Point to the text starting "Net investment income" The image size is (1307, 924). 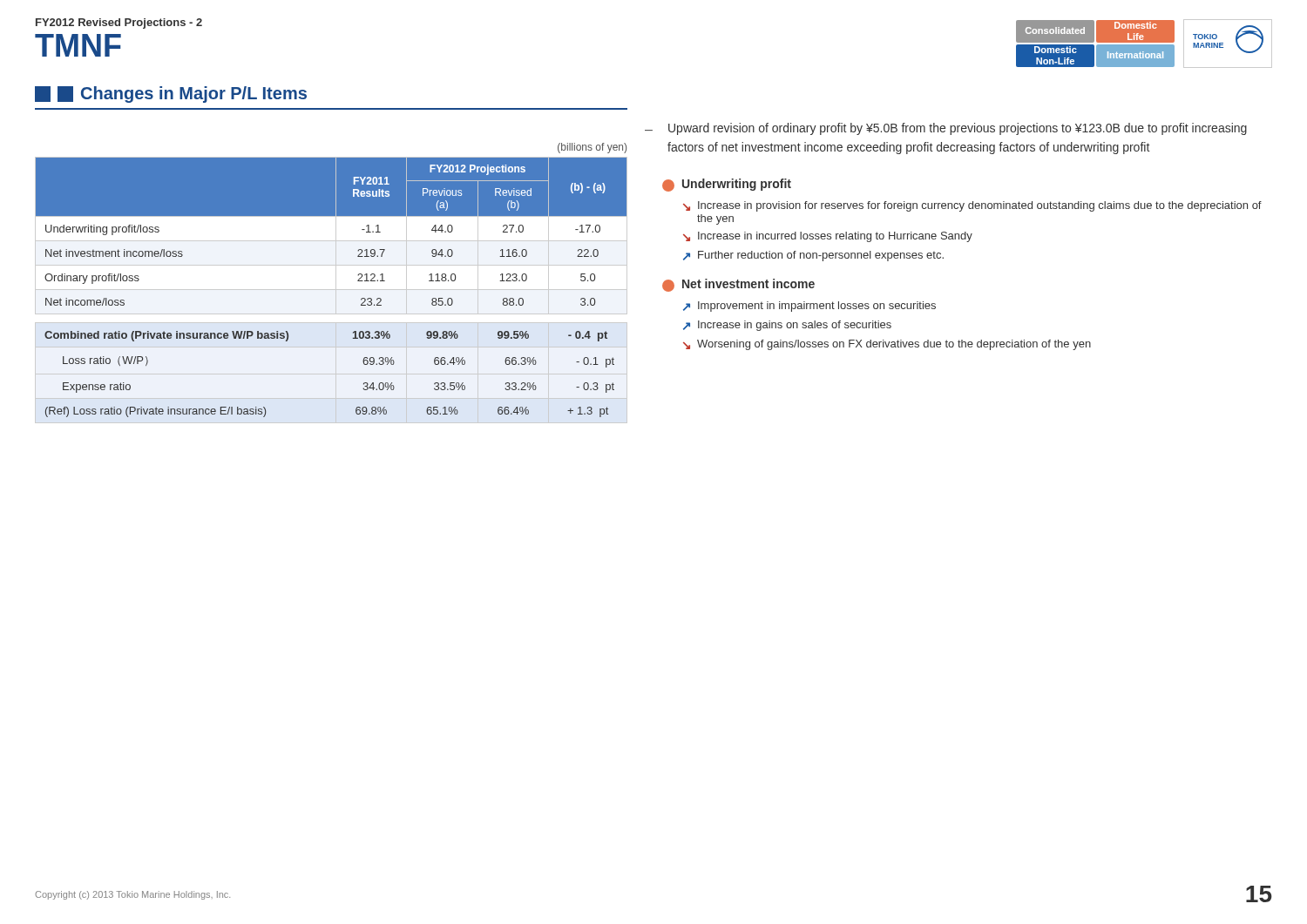pyautogui.click(x=739, y=284)
